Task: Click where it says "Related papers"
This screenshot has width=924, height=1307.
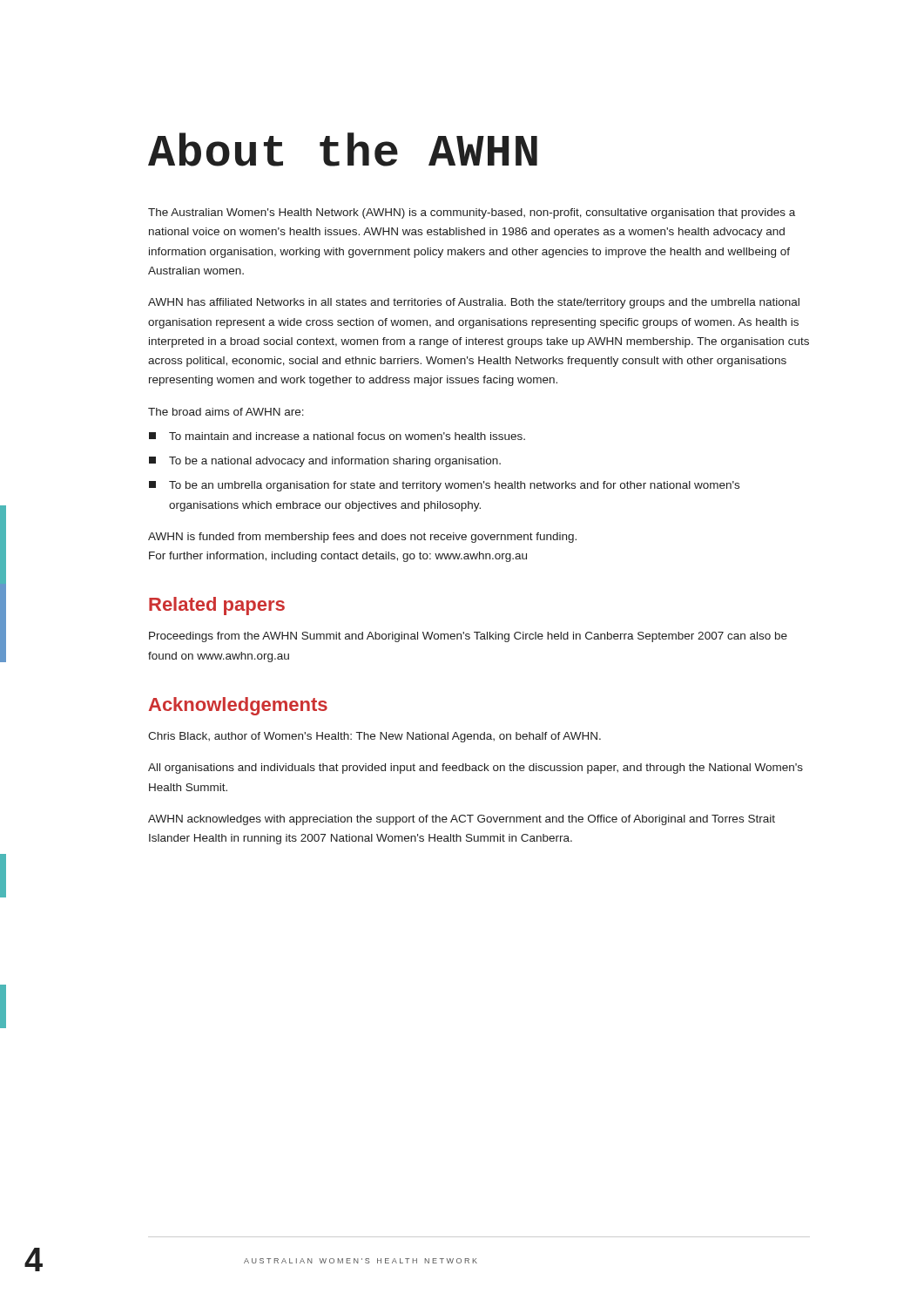Action: click(x=217, y=605)
